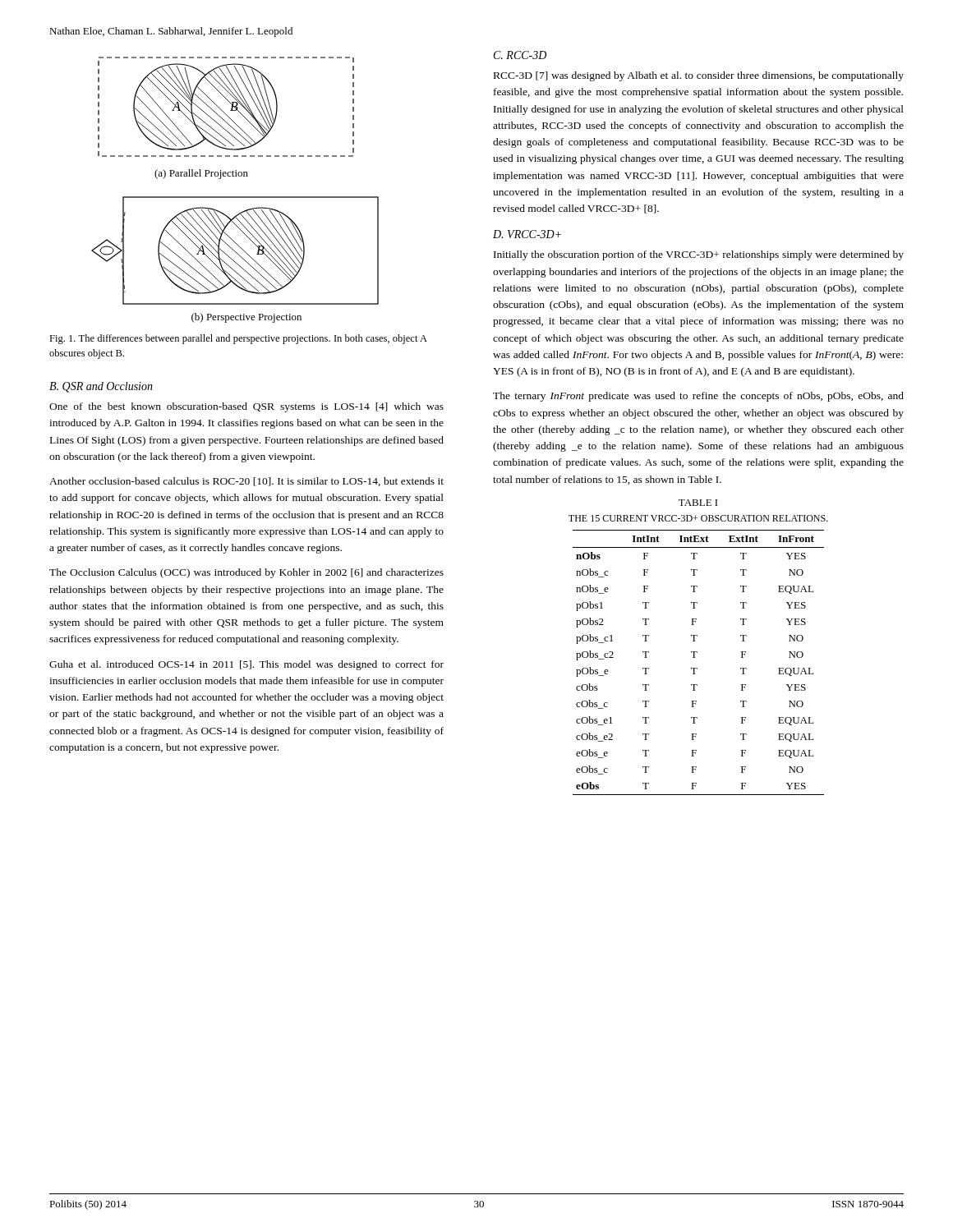Viewport: 953px width, 1232px height.
Task: Locate the region starting "Another occlusion-based calculus is ROC-20"
Action: [x=246, y=514]
